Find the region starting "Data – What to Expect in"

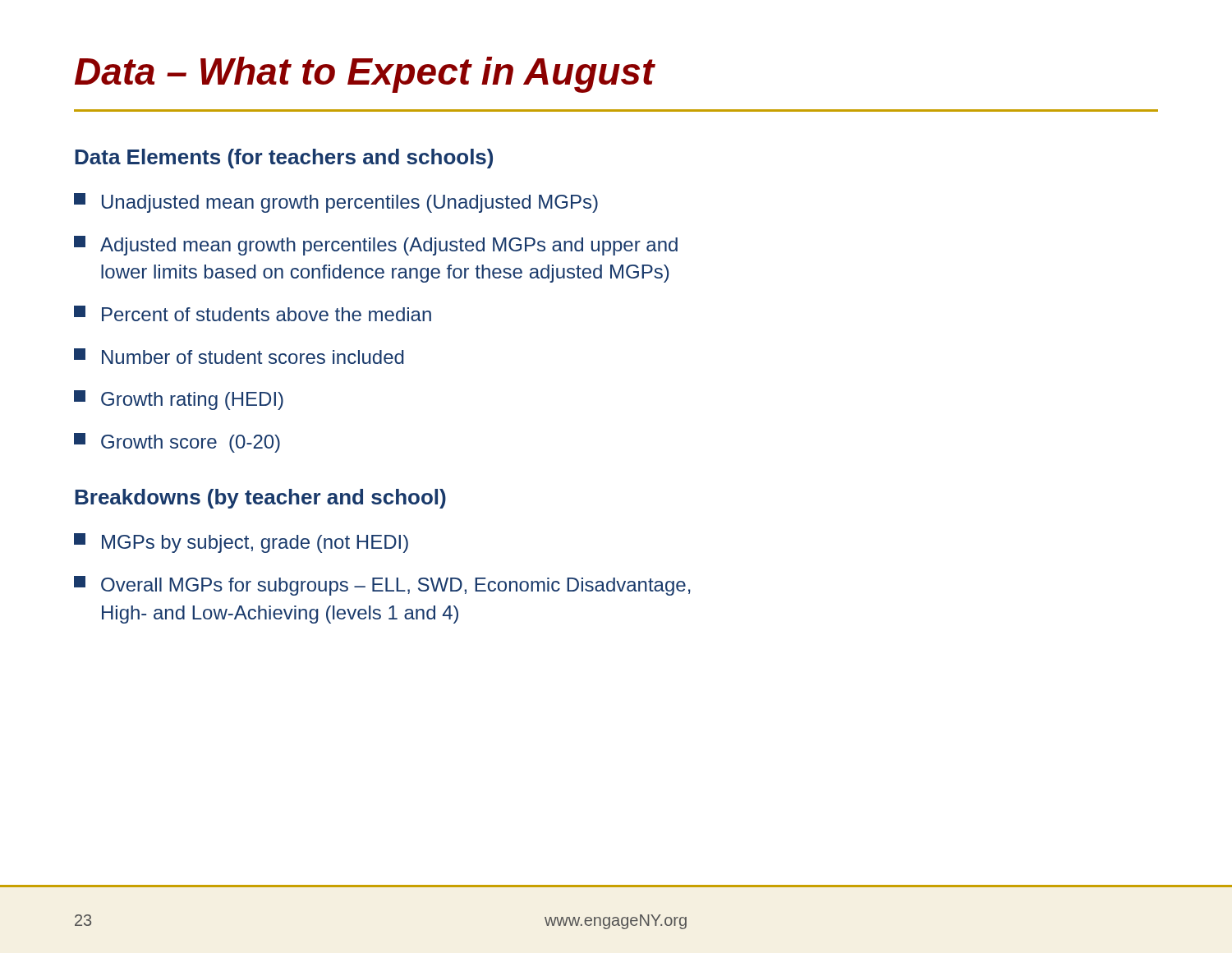pos(616,72)
